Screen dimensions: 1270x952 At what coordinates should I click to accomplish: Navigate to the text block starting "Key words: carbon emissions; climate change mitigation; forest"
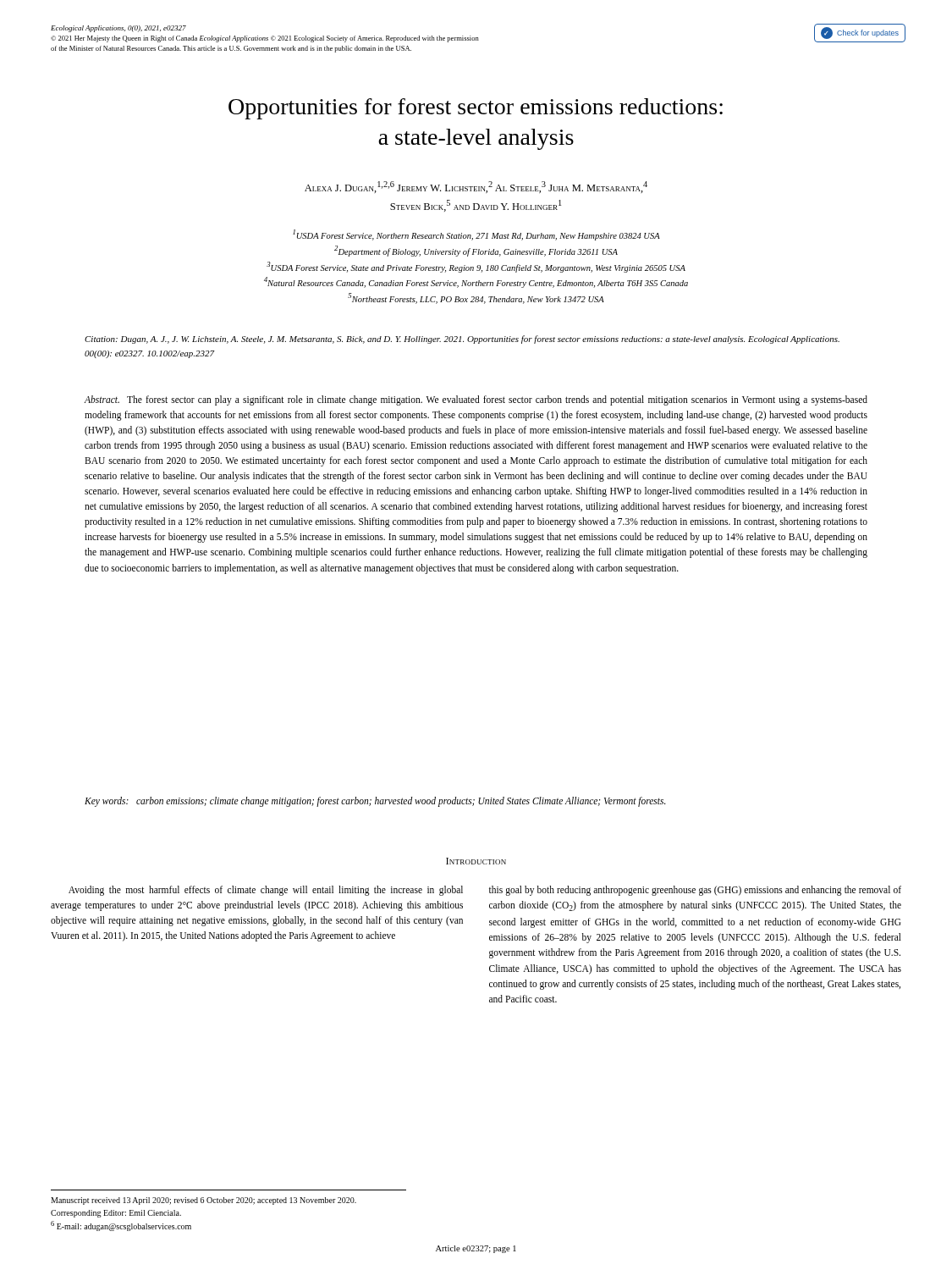pos(375,801)
